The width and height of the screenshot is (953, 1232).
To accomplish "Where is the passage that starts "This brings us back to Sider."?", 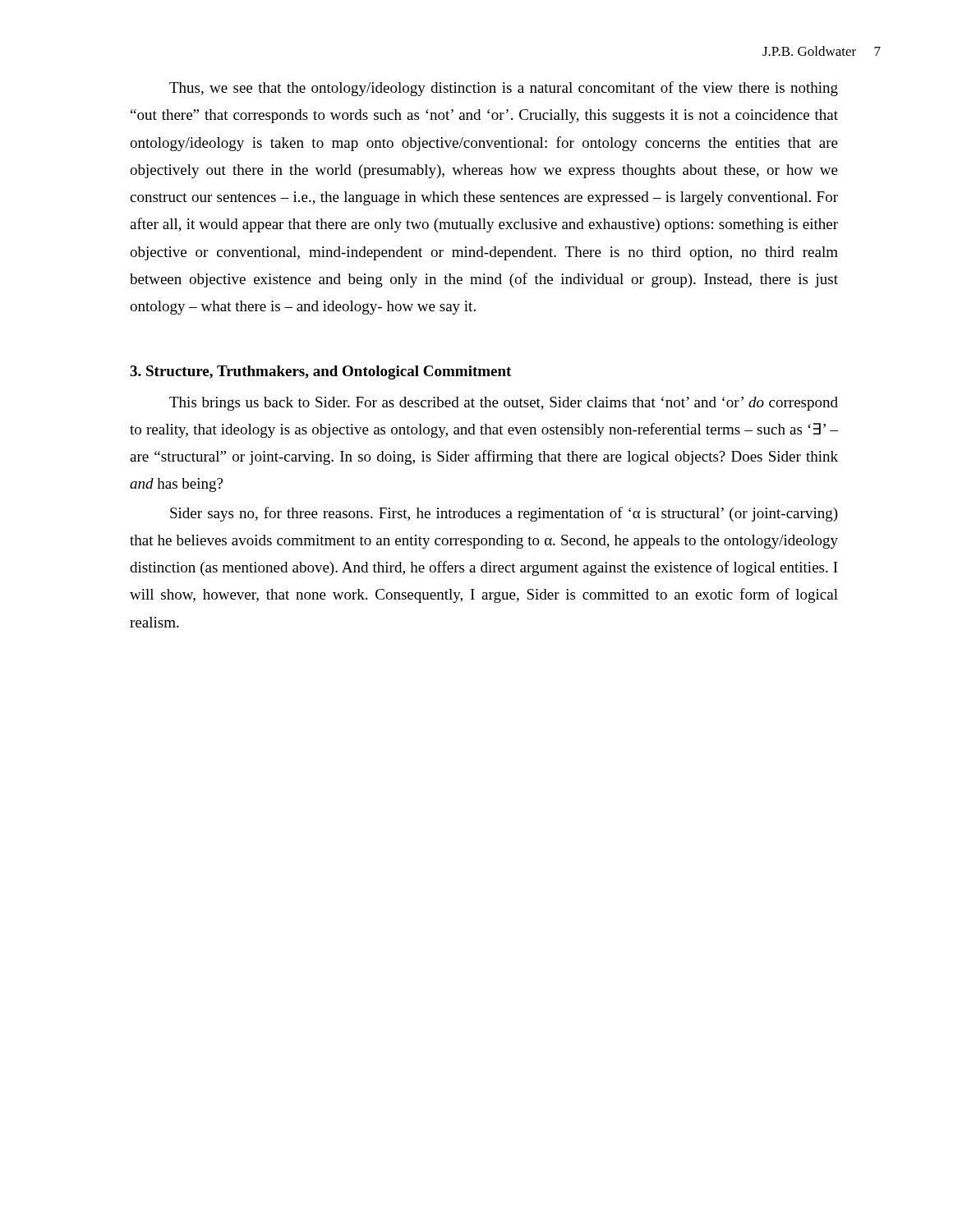I will click(484, 443).
